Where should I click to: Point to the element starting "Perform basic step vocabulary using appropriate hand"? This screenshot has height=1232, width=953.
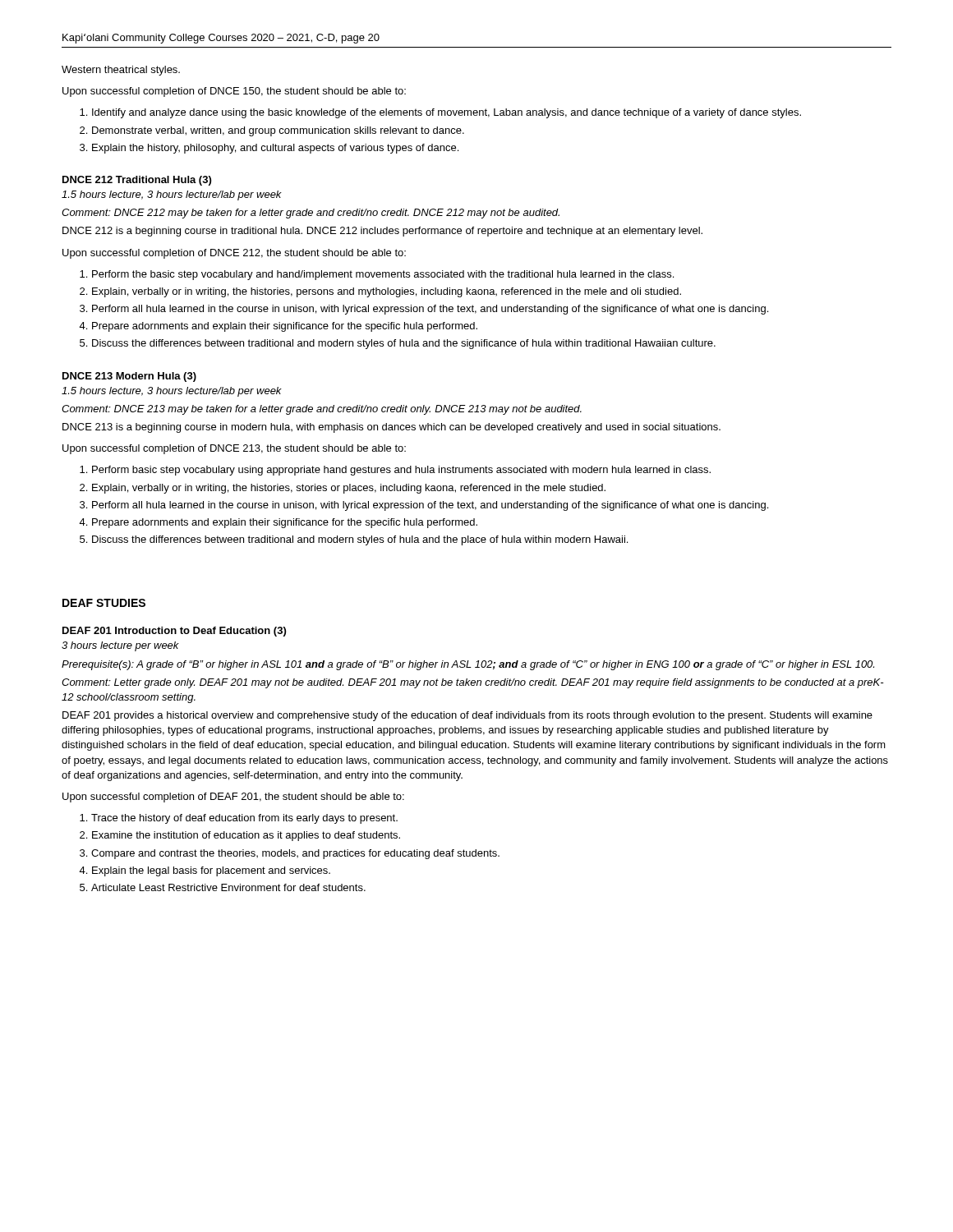[x=401, y=470]
